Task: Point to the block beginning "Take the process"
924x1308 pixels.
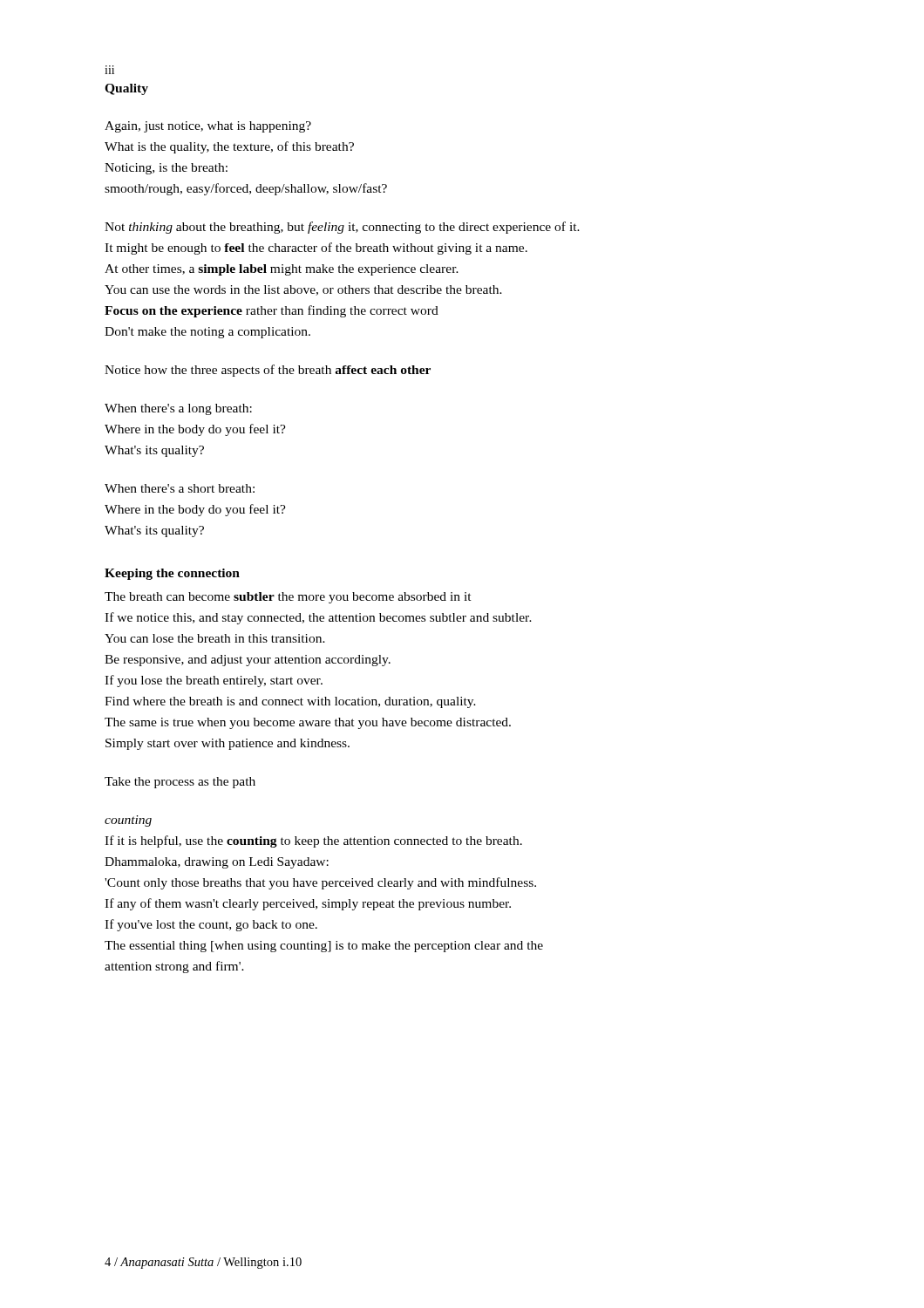Action: coord(180,781)
